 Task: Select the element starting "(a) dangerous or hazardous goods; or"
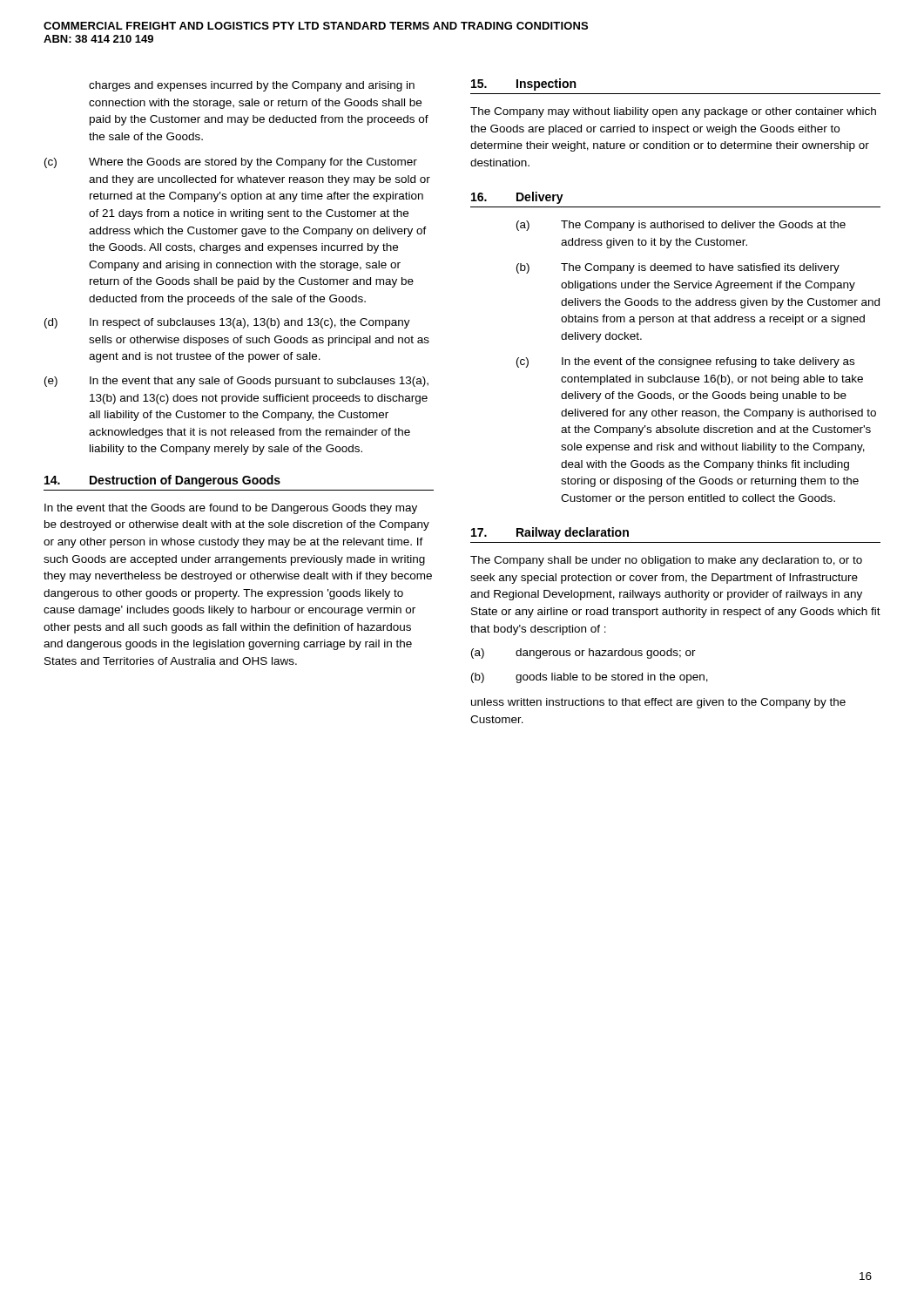(583, 653)
